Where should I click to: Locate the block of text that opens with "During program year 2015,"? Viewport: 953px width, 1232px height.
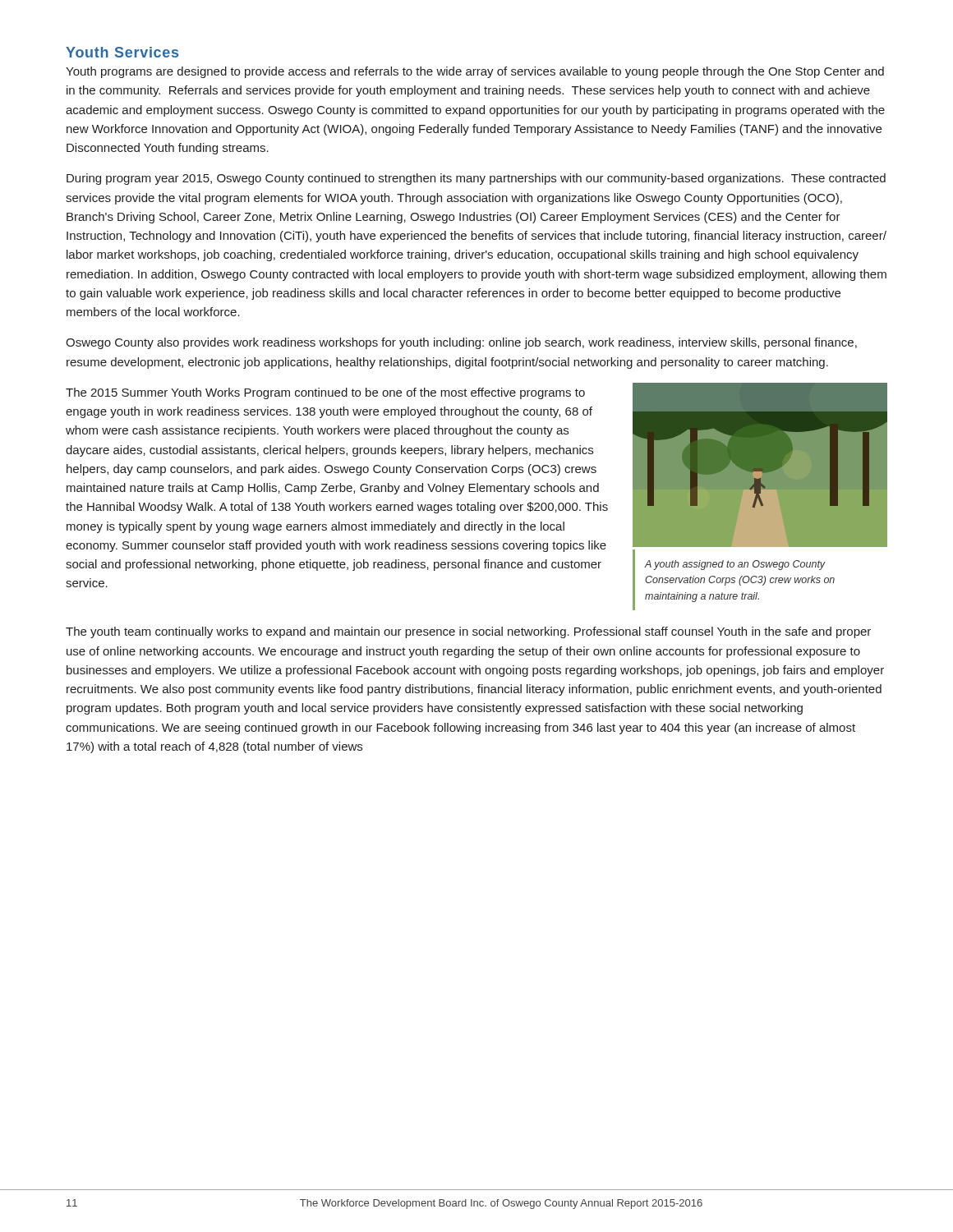476,245
